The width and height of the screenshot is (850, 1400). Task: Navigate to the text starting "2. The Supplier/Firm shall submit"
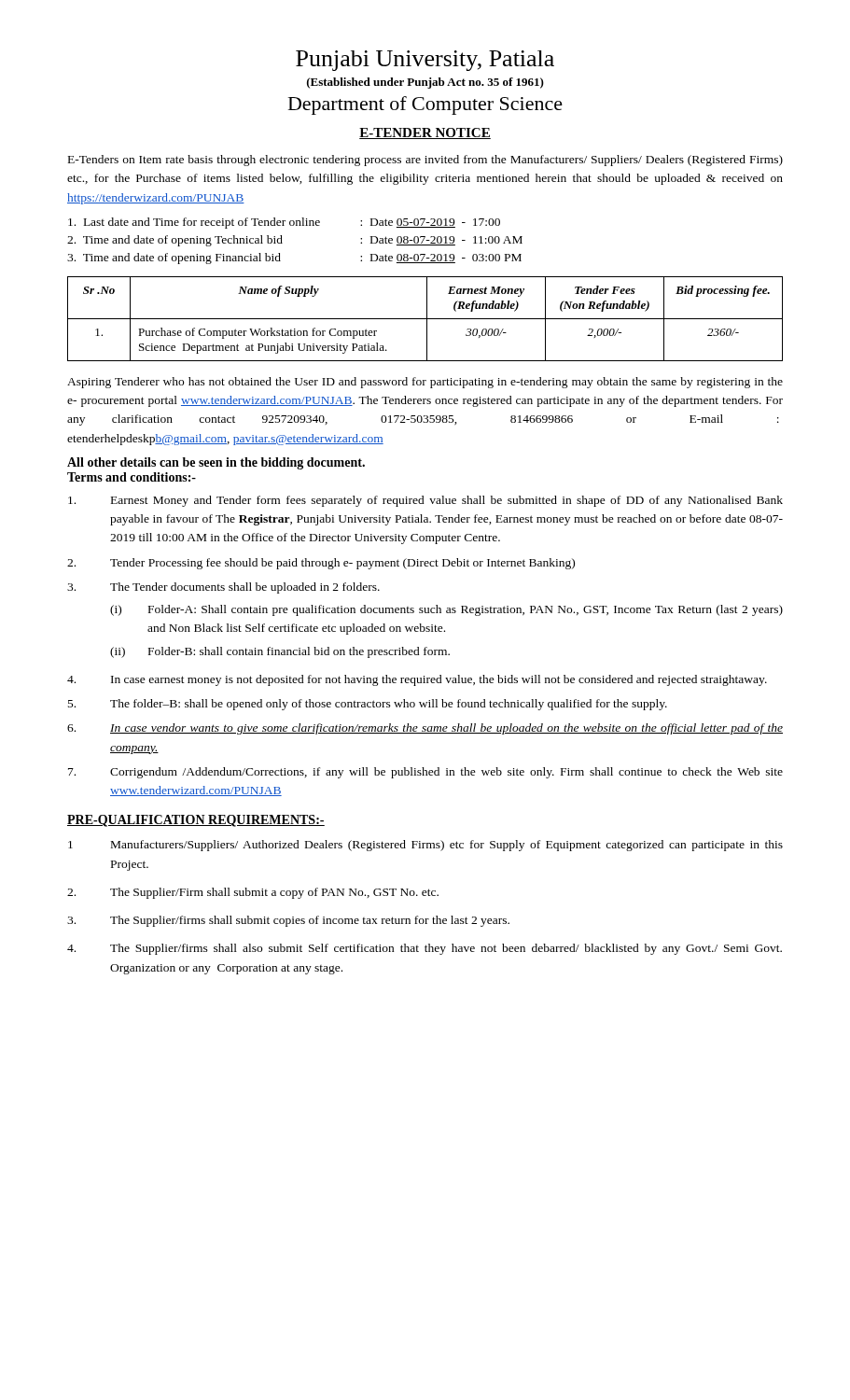[x=425, y=892]
